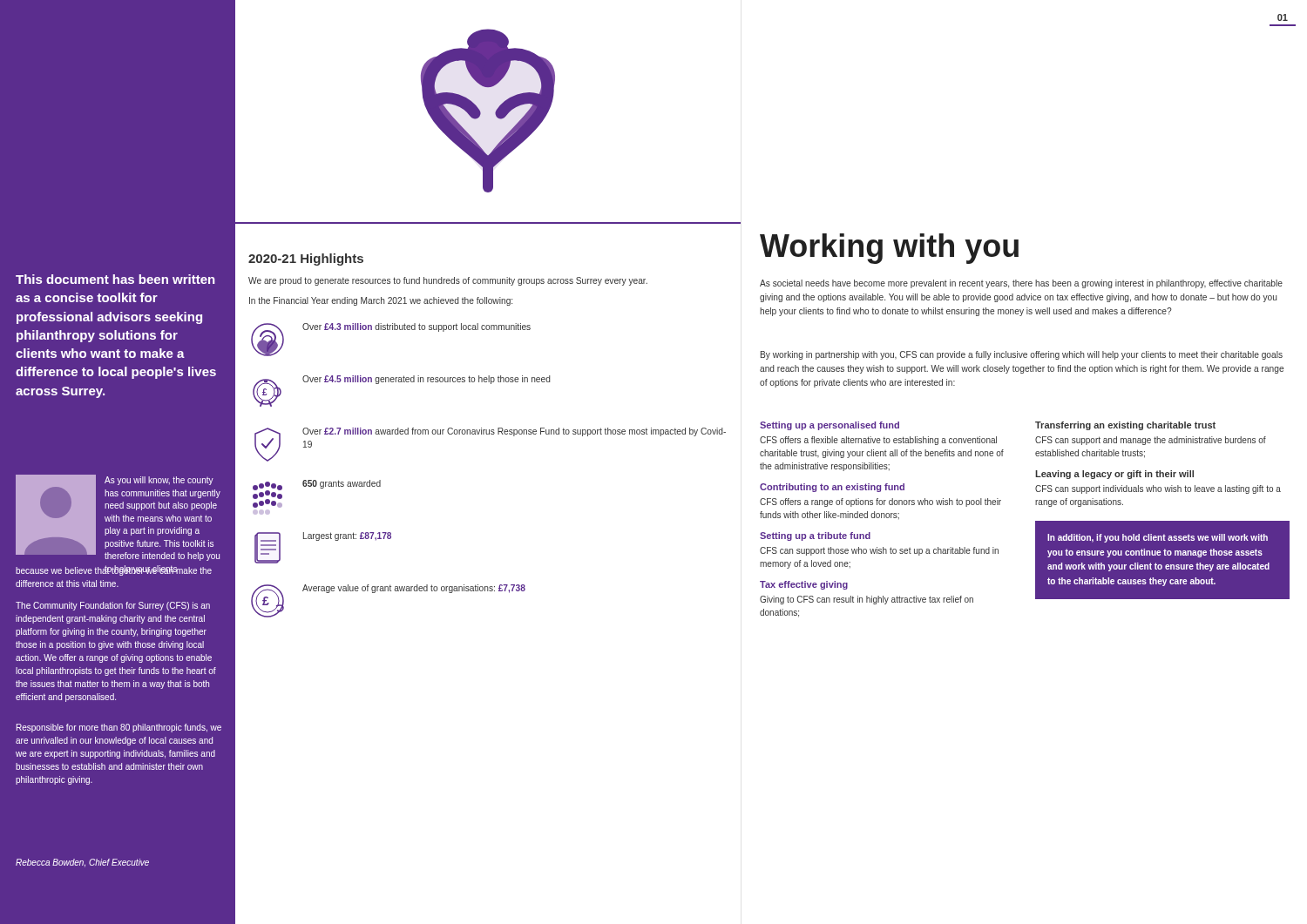Find the logo
This screenshot has width=1307, height=924.
(488, 111)
